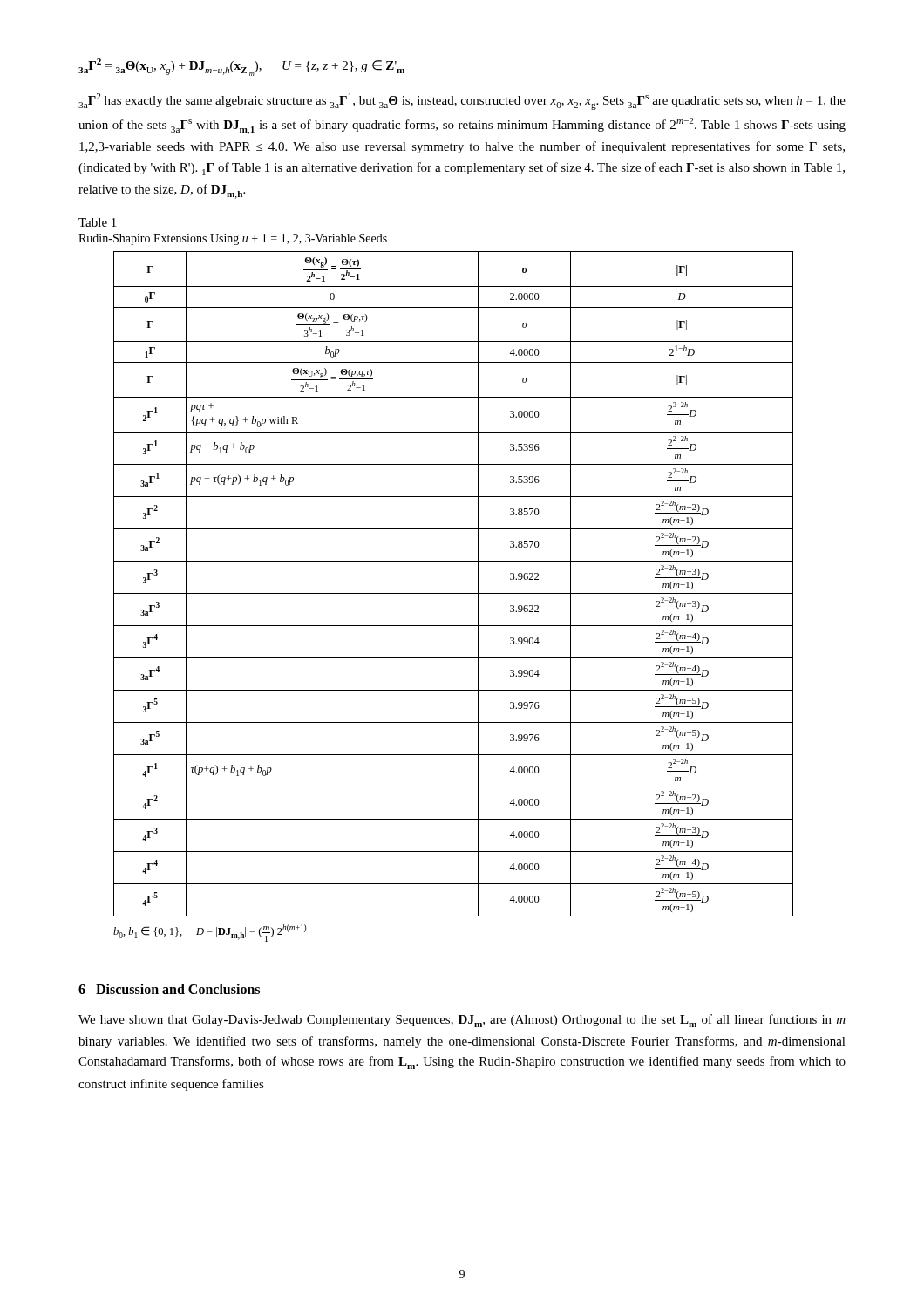This screenshot has width=924, height=1308.
Task: Find the passage starting "6 Discussion and Conclusions"
Action: pyautogui.click(x=169, y=989)
